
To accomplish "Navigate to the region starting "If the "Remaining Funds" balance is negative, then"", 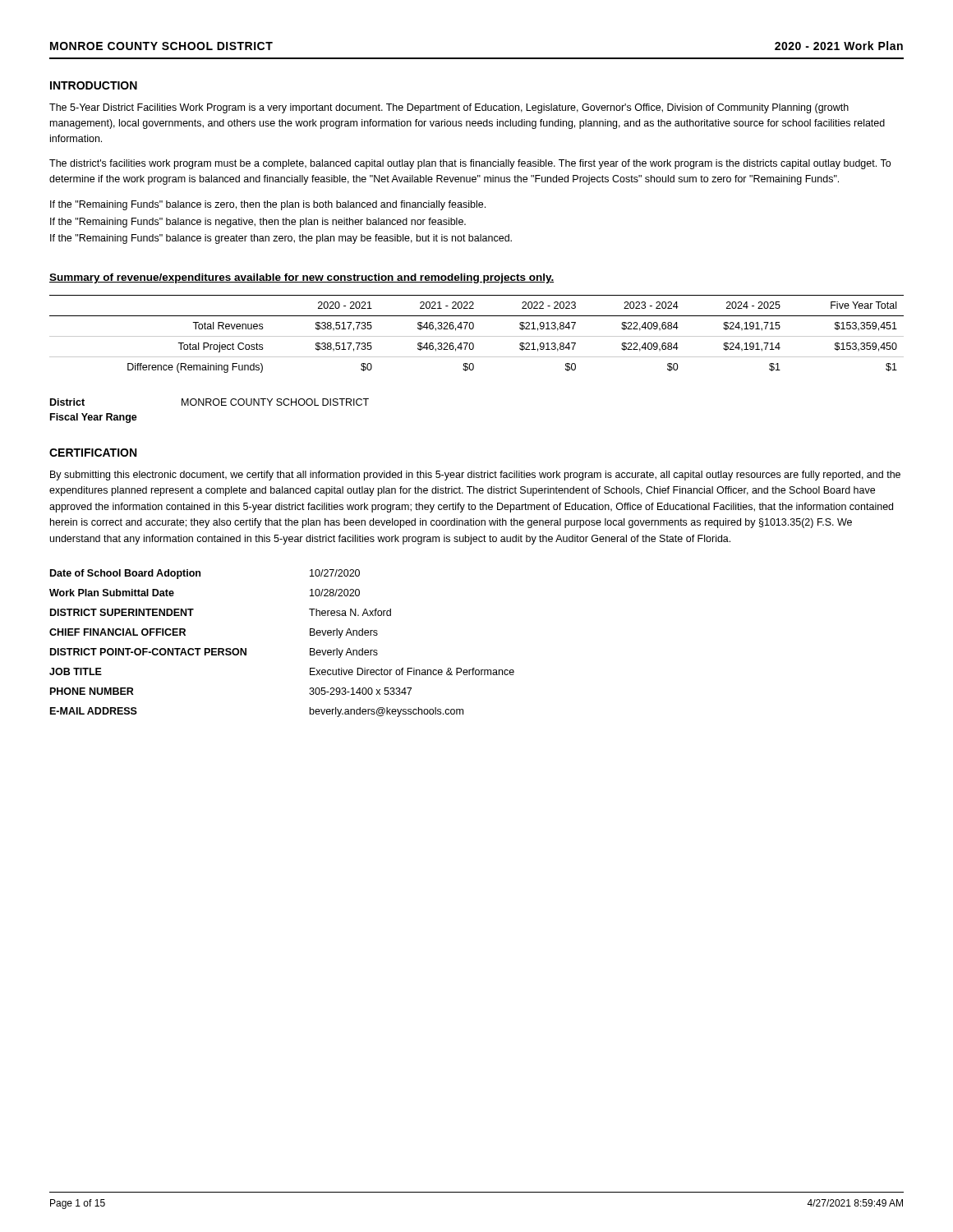I will coord(258,221).
